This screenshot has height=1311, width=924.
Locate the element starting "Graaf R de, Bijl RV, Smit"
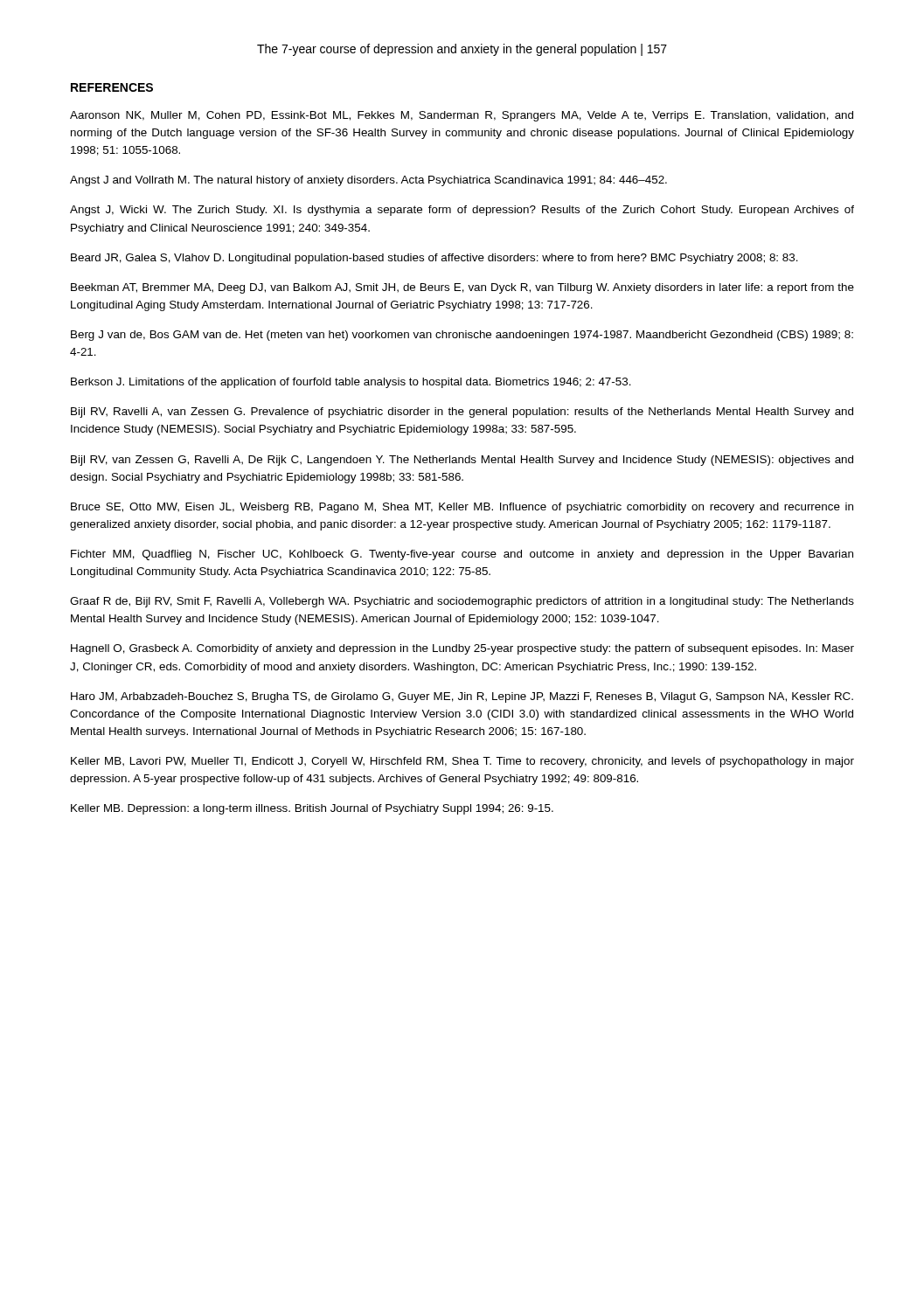click(x=462, y=610)
